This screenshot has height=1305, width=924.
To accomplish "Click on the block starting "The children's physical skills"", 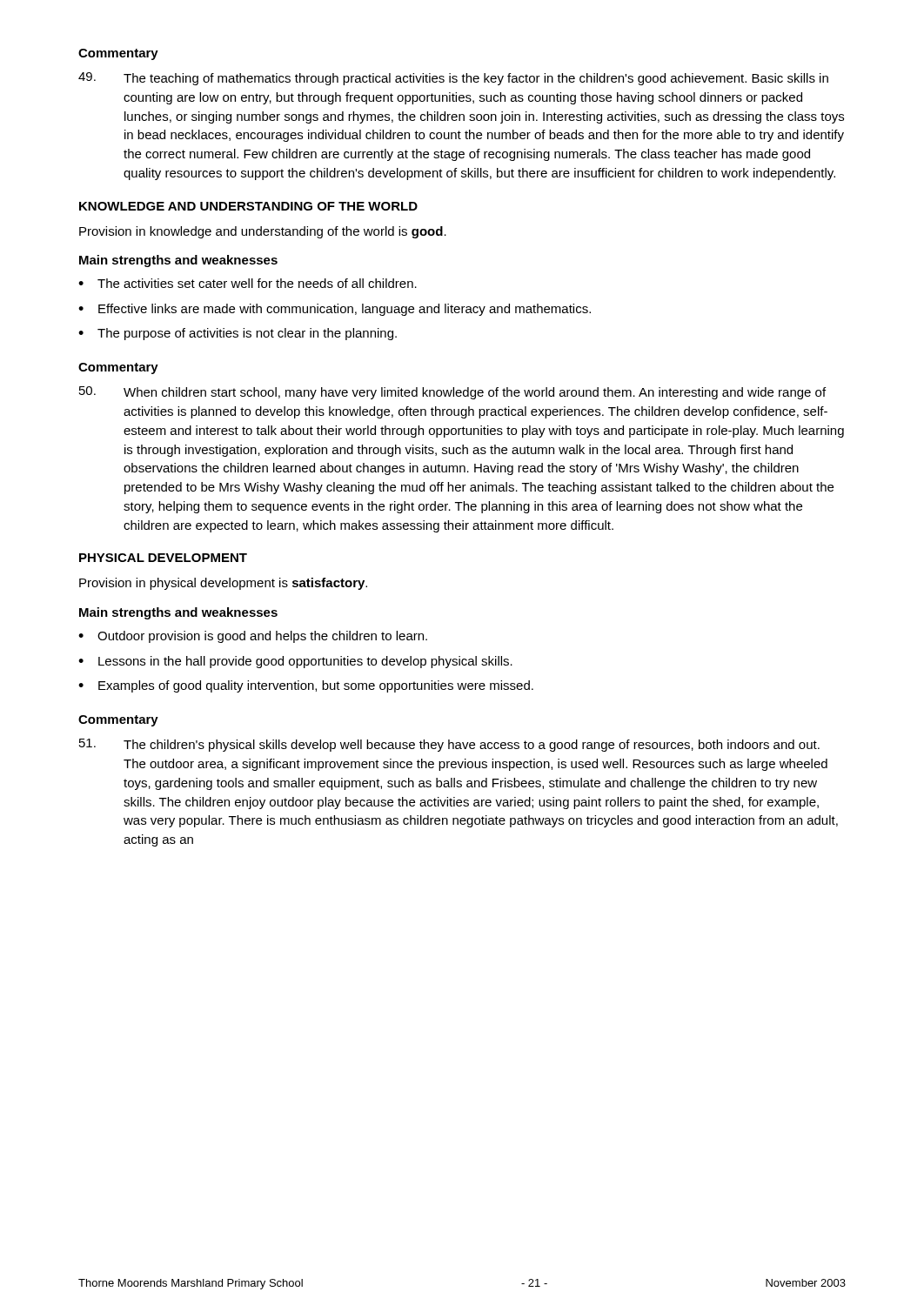I will point(462,792).
